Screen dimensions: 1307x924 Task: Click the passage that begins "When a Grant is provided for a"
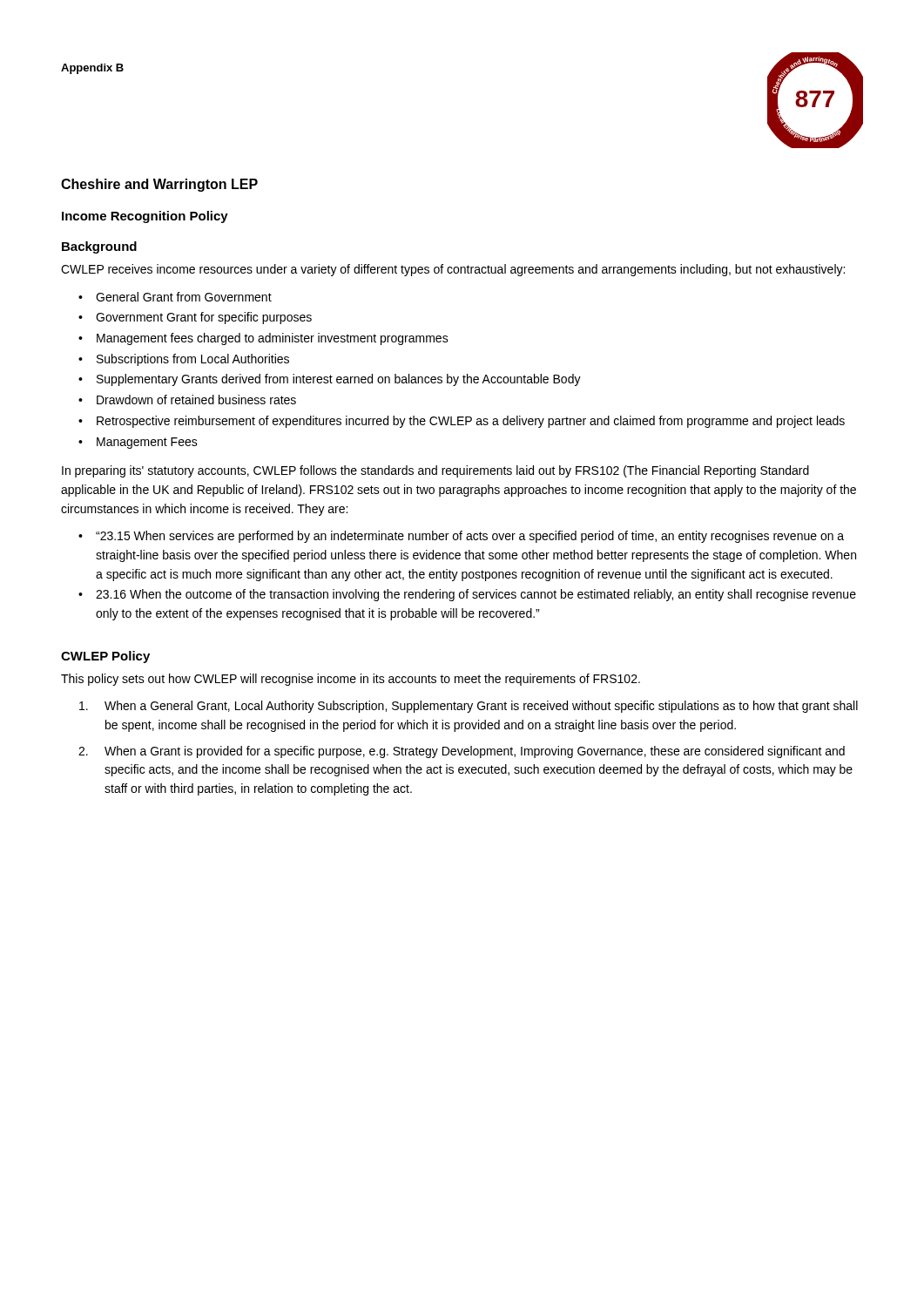[479, 770]
